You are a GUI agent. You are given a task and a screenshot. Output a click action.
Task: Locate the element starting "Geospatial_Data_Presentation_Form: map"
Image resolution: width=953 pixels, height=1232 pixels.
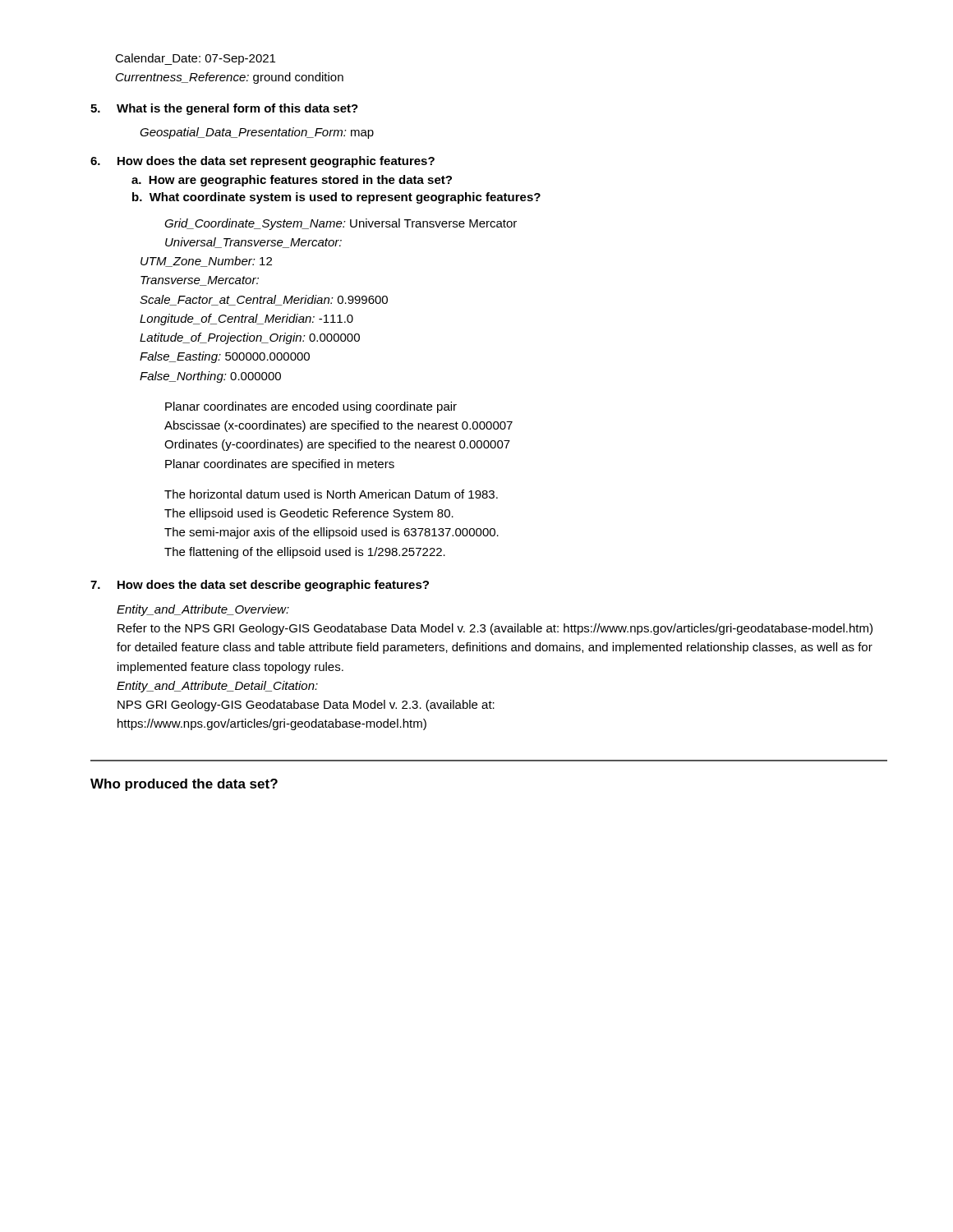pos(257,132)
